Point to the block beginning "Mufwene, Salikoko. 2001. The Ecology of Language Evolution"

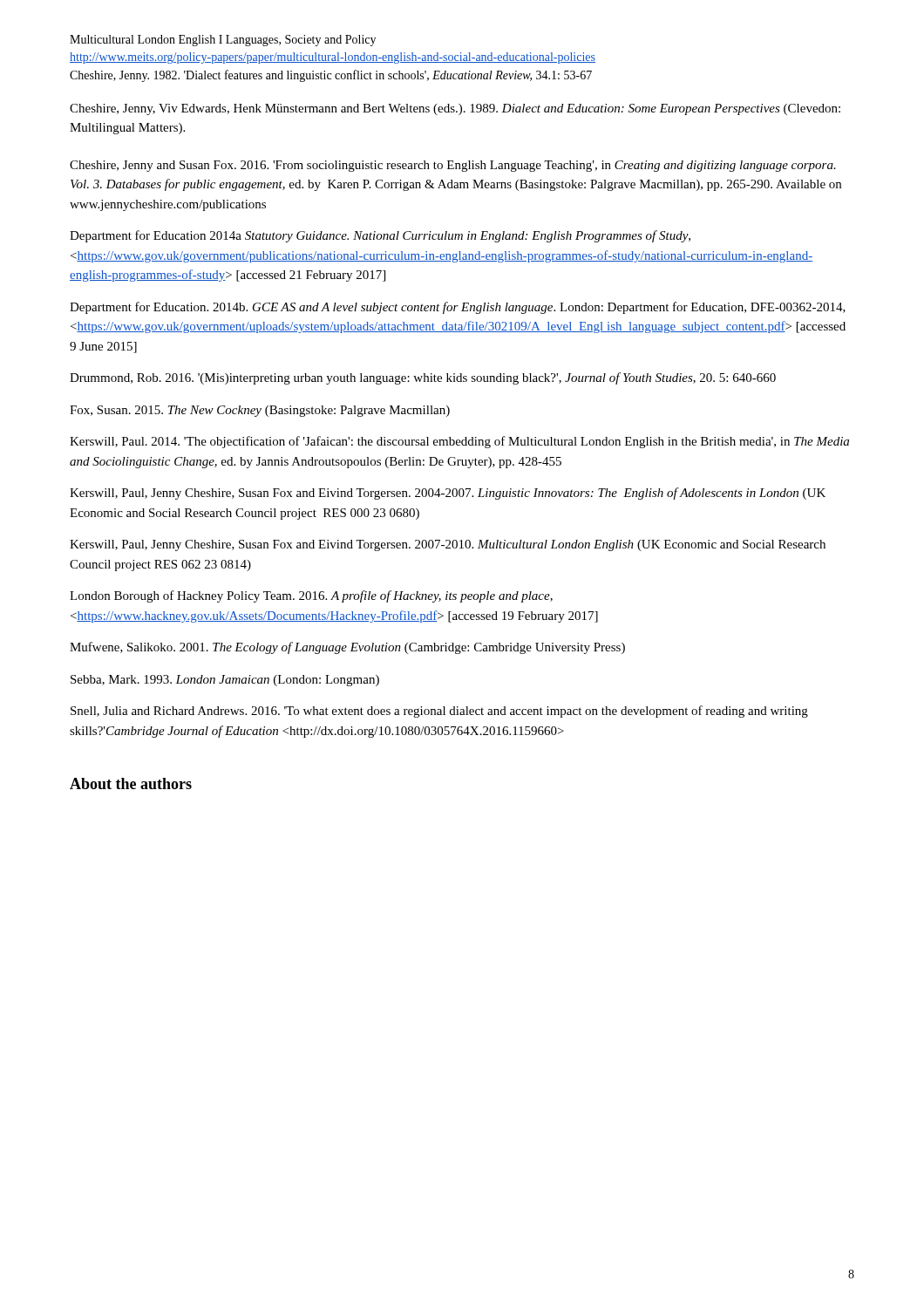click(x=348, y=647)
